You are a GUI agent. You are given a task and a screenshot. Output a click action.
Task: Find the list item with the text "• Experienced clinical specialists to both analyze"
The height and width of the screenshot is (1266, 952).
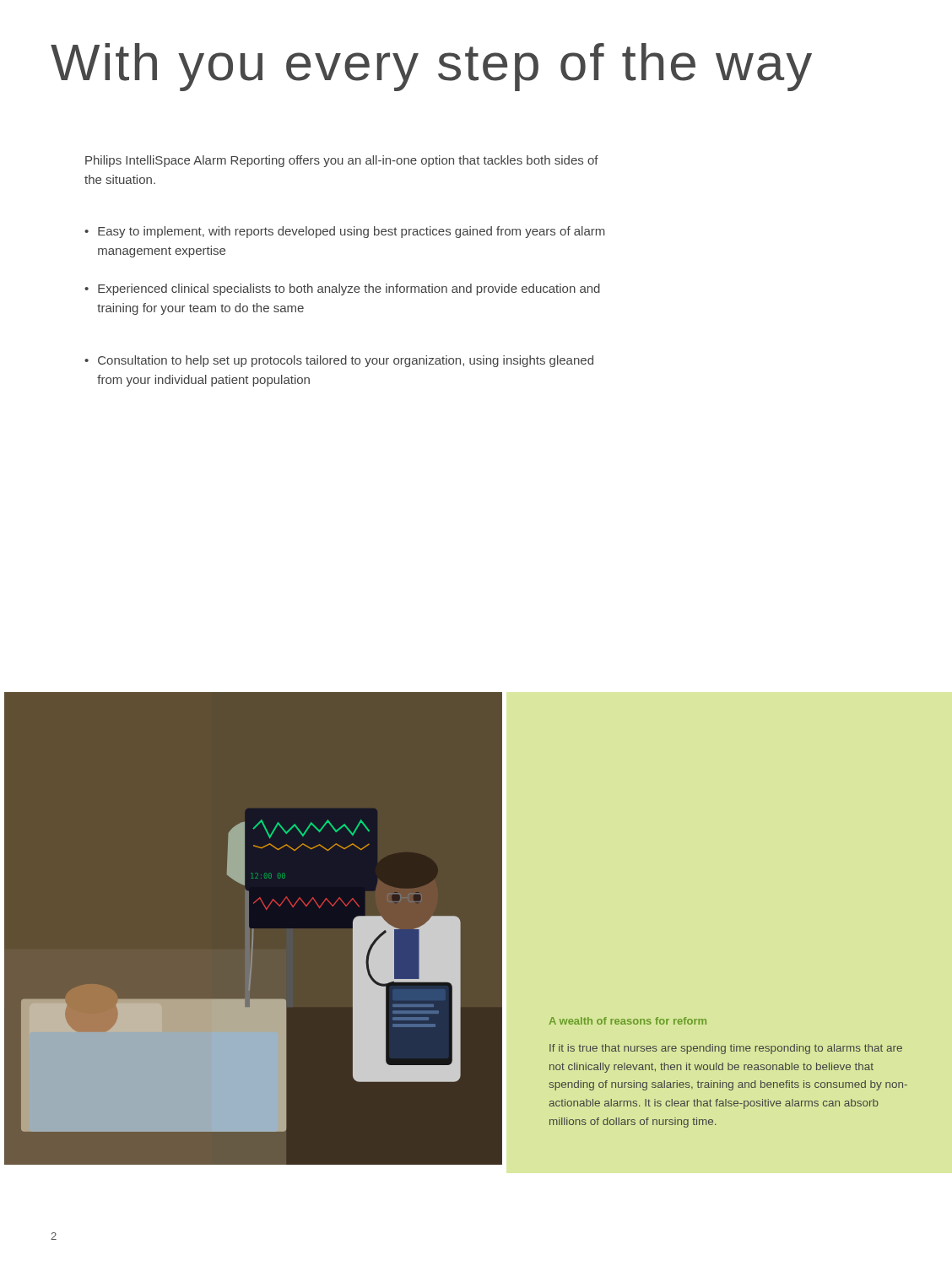point(354,298)
